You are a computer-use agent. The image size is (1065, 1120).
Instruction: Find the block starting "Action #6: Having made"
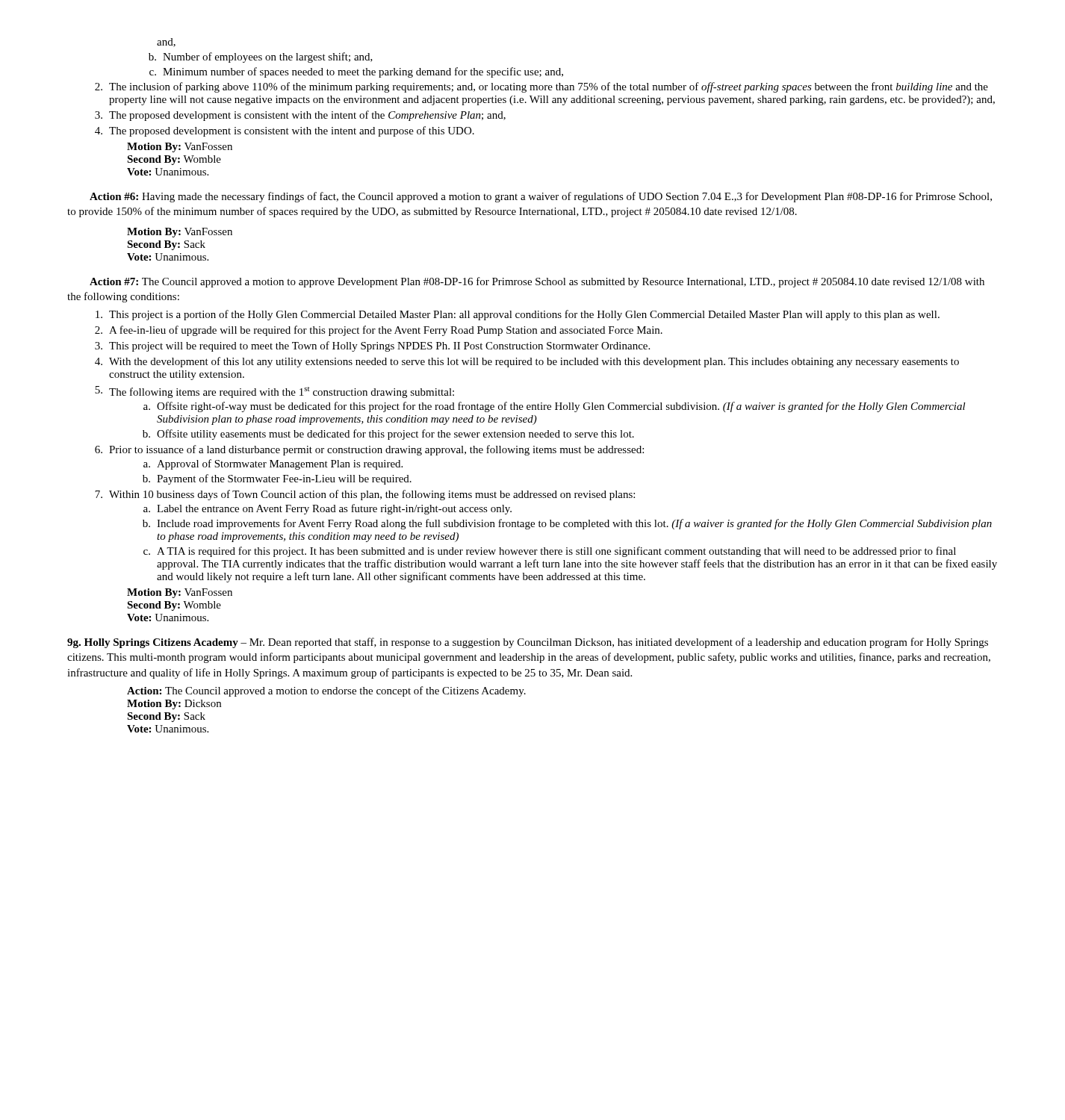(x=530, y=204)
